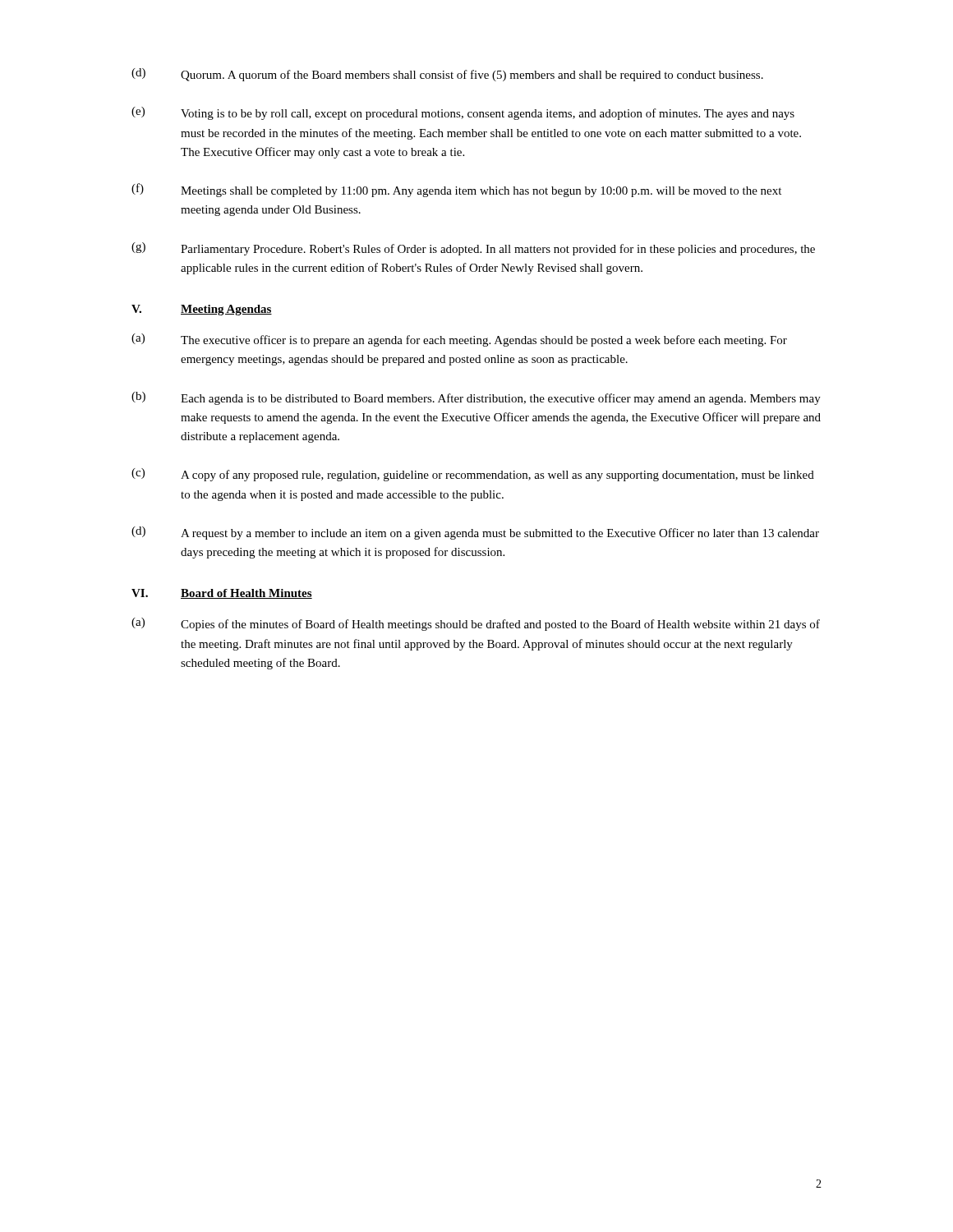This screenshot has width=953, height=1232.
Task: Find the block on this page that starts "(a) Copies of the minutes of Board of"
Action: (x=476, y=644)
